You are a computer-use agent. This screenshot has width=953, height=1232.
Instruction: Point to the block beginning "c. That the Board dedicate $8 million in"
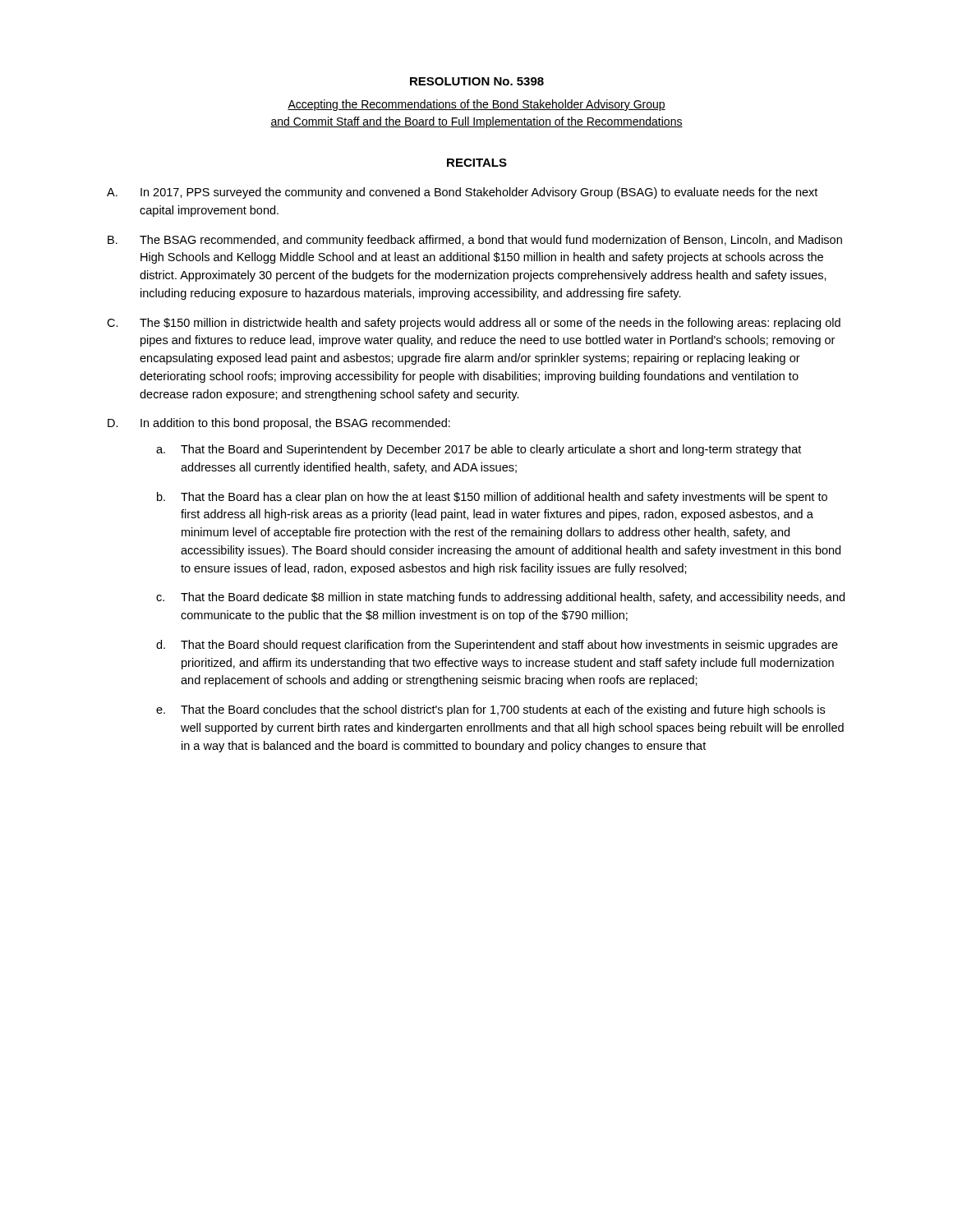click(501, 607)
